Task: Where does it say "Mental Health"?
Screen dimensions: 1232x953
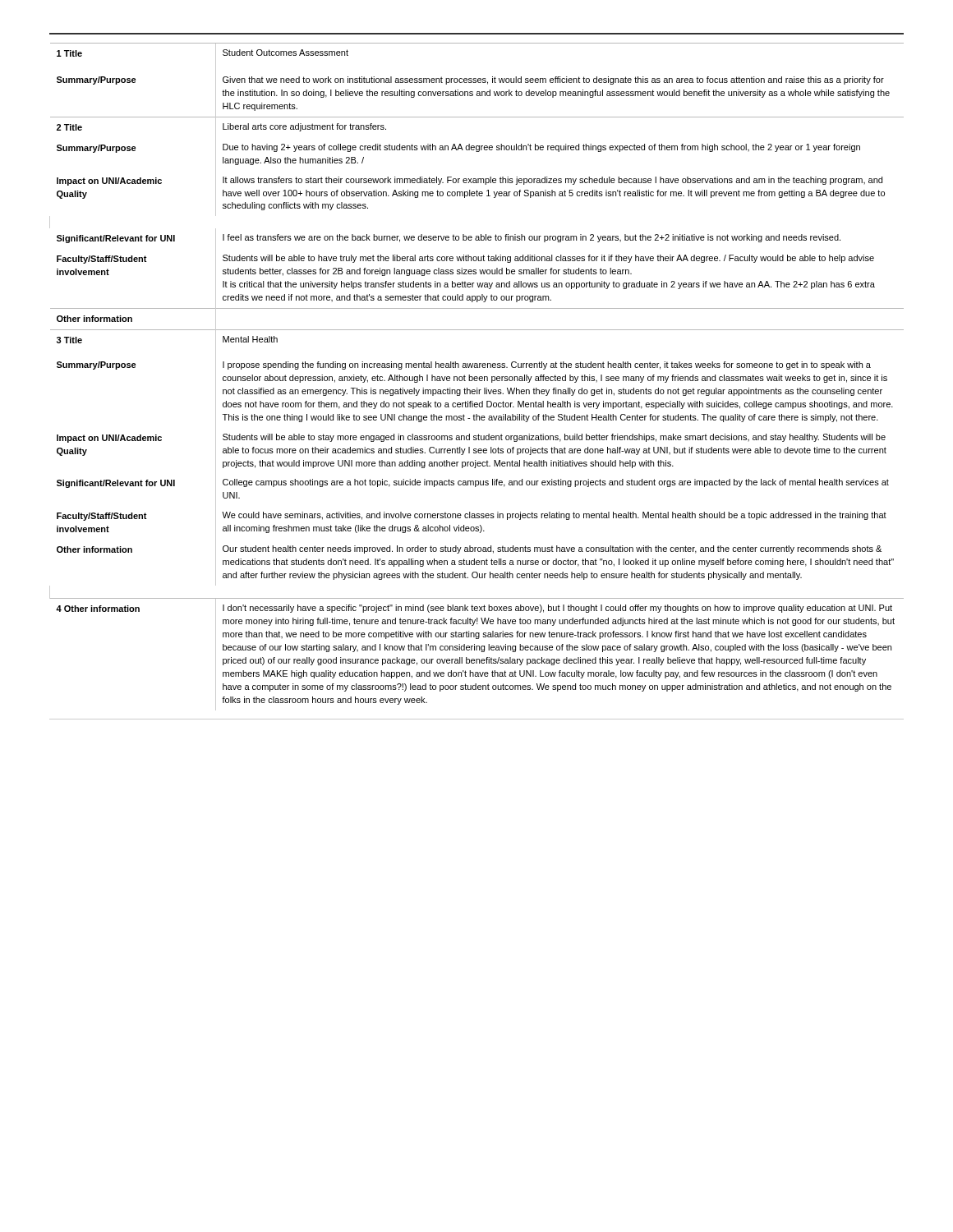Action: point(250,339)
